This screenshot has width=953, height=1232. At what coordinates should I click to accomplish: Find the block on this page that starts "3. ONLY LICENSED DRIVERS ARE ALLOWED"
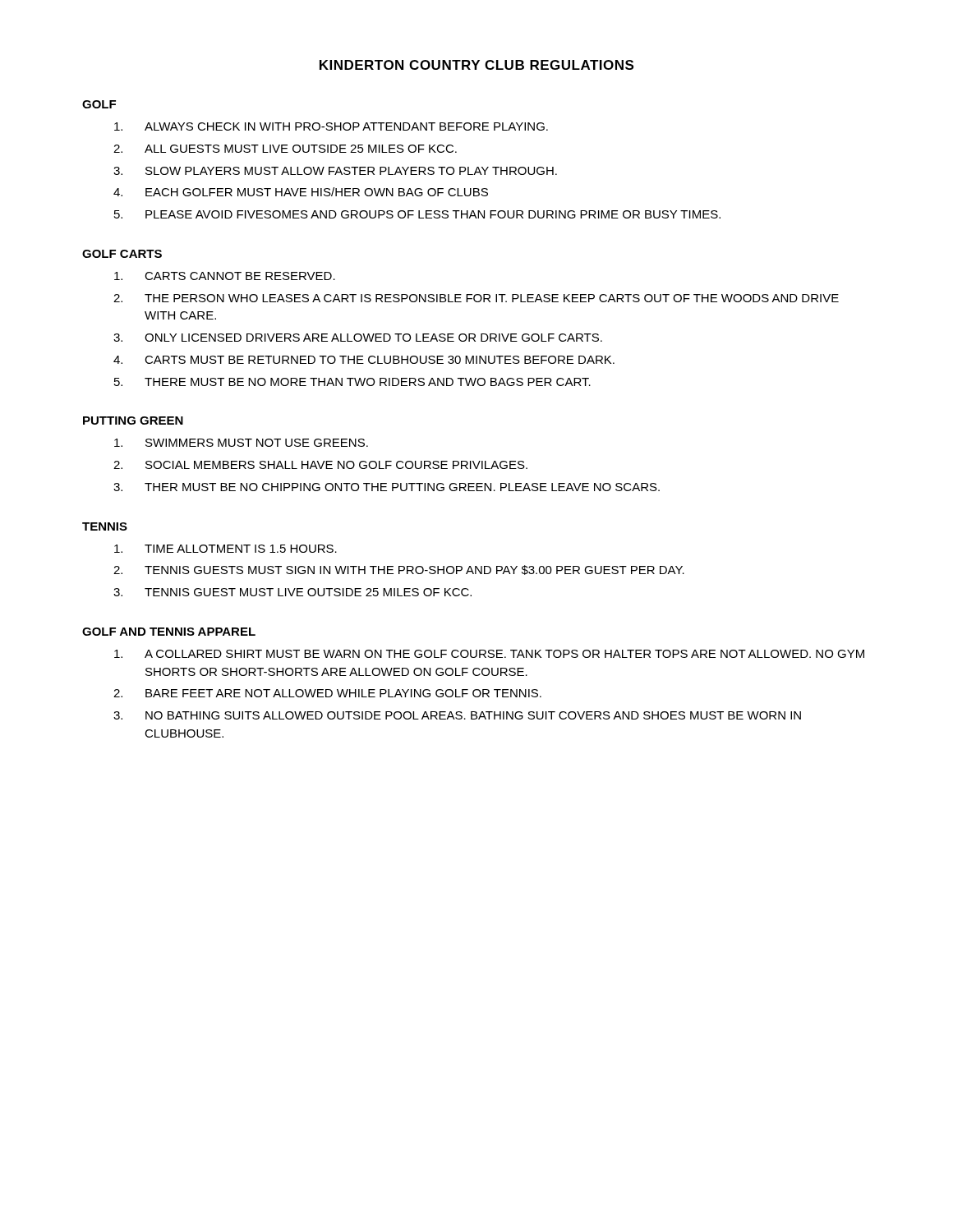[476, 338]
